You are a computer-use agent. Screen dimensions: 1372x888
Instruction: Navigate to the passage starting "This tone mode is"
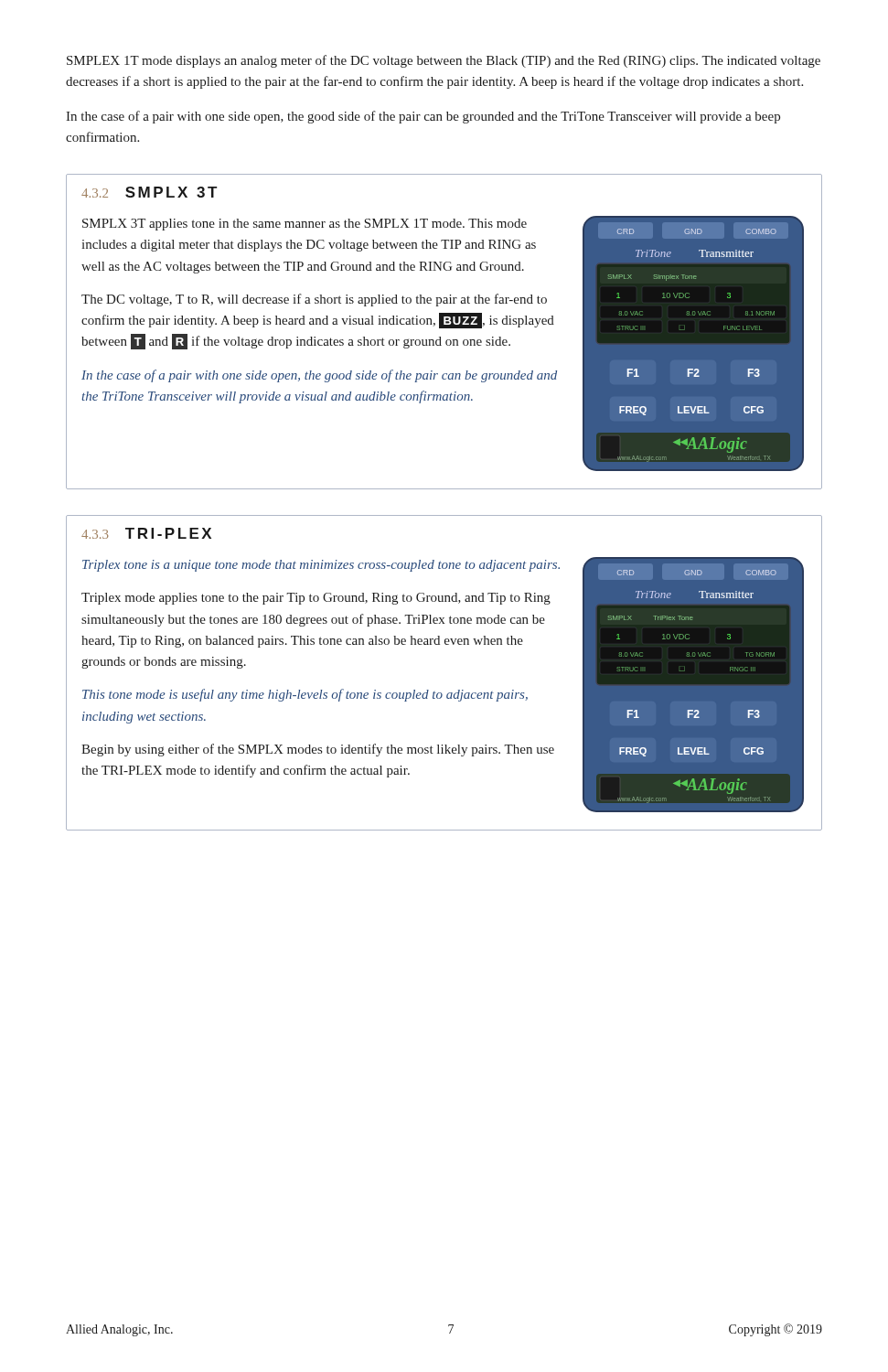tap(305, 705)
